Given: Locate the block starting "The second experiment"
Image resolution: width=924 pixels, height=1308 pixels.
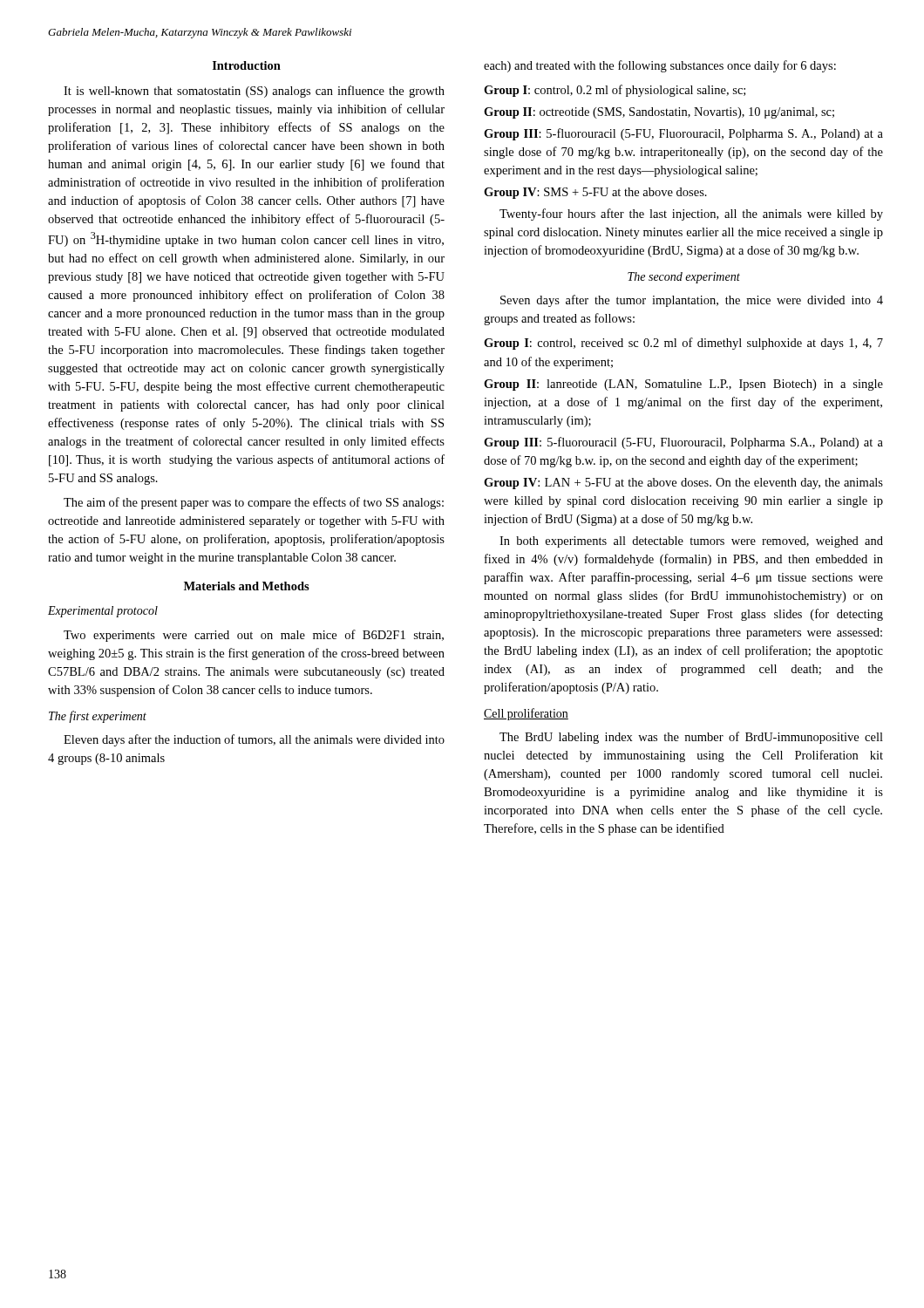Looking at the screenshot, I should tap(683, 277).
